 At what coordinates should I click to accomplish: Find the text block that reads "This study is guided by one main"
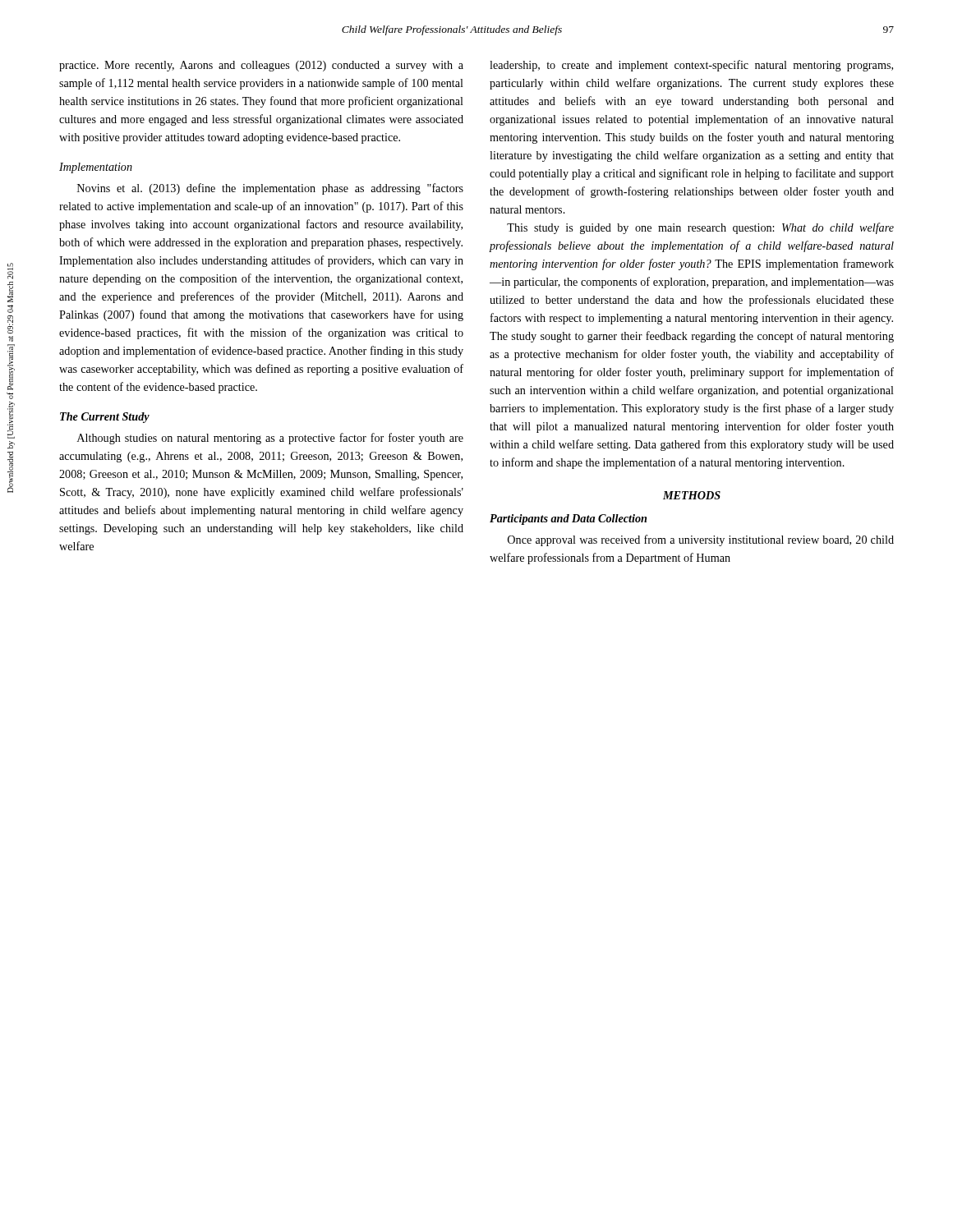[x=692, y=345]
